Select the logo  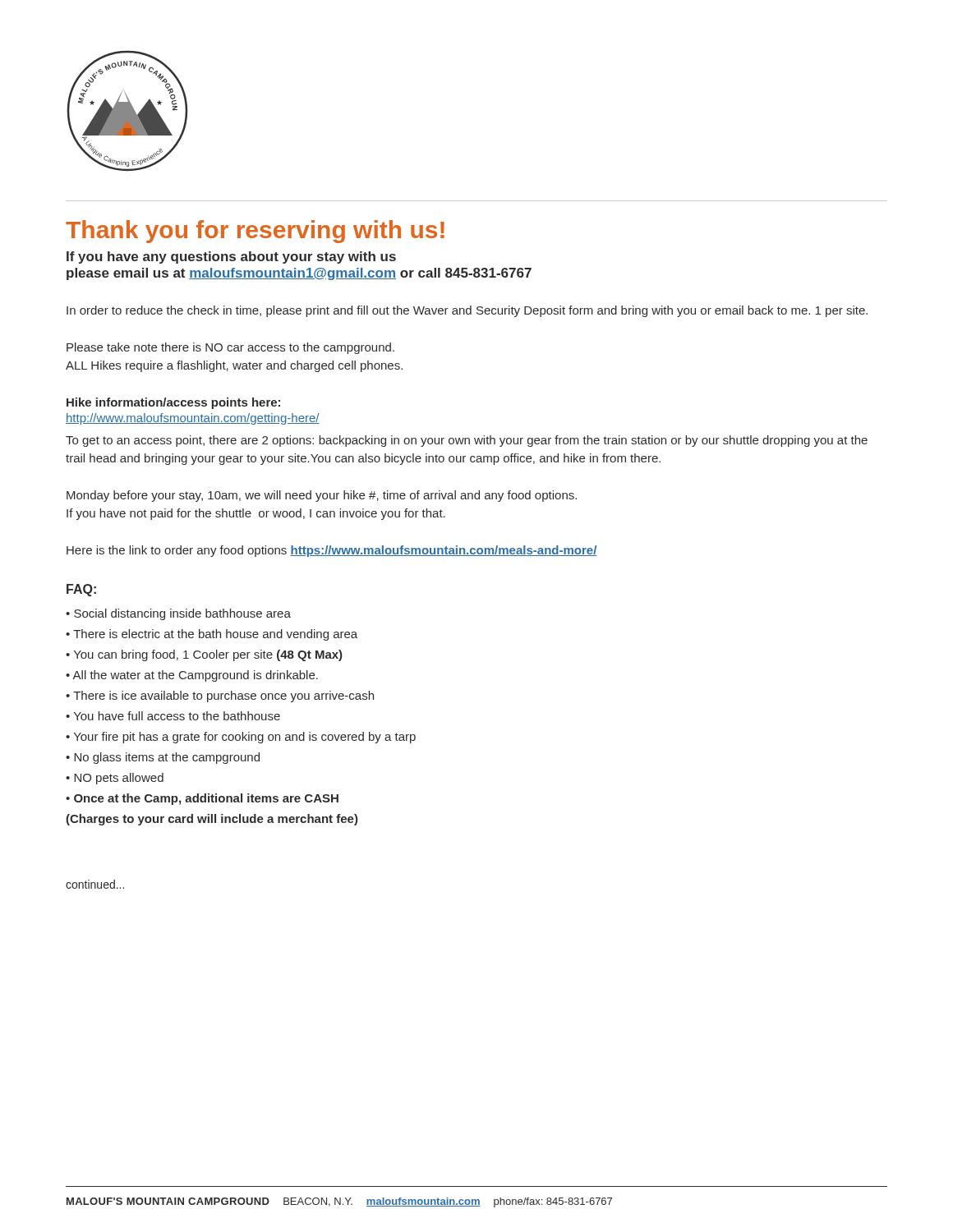click(476, 113)
